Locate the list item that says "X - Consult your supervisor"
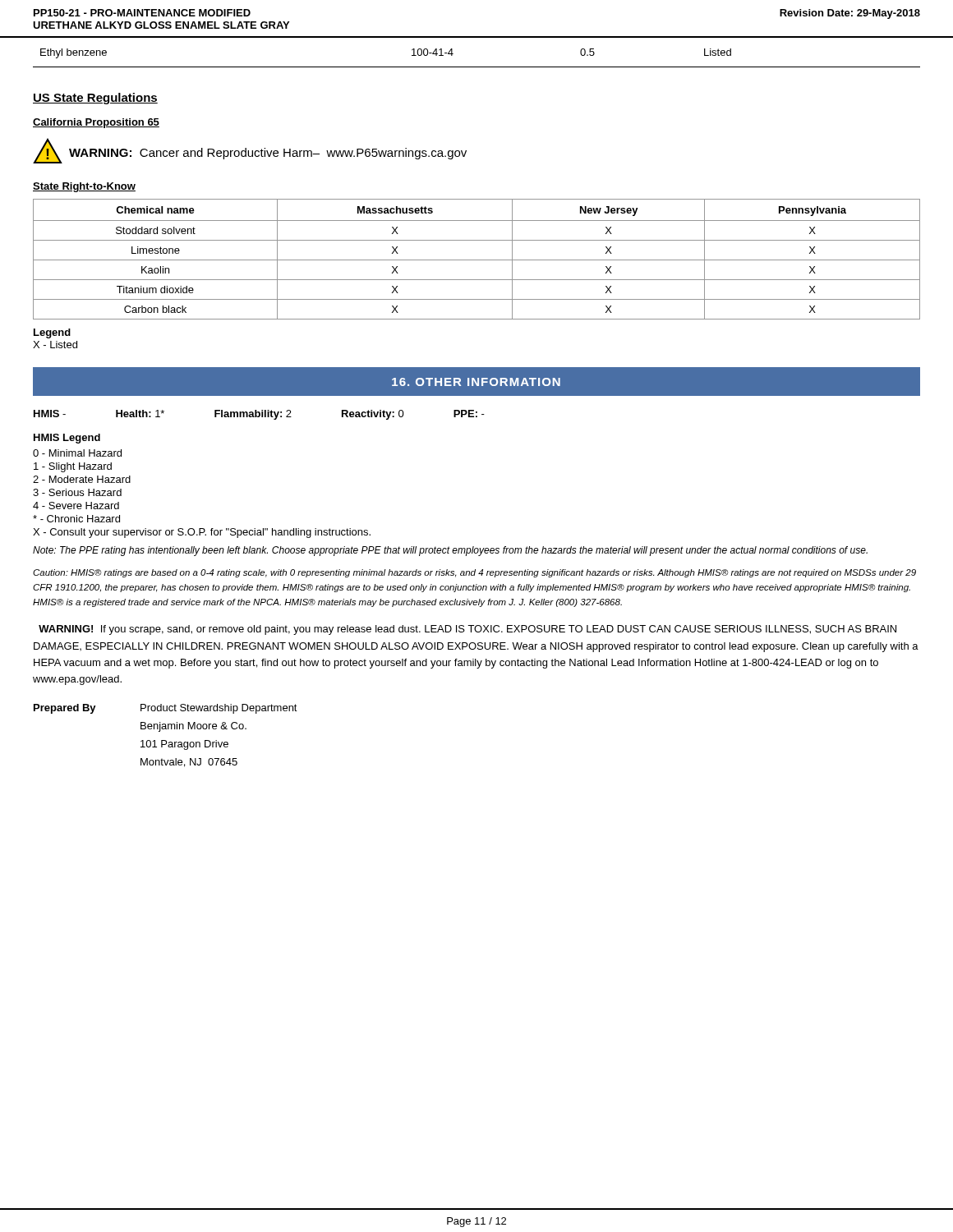This screenshot has height=1232, width=953. pos(202,532)
